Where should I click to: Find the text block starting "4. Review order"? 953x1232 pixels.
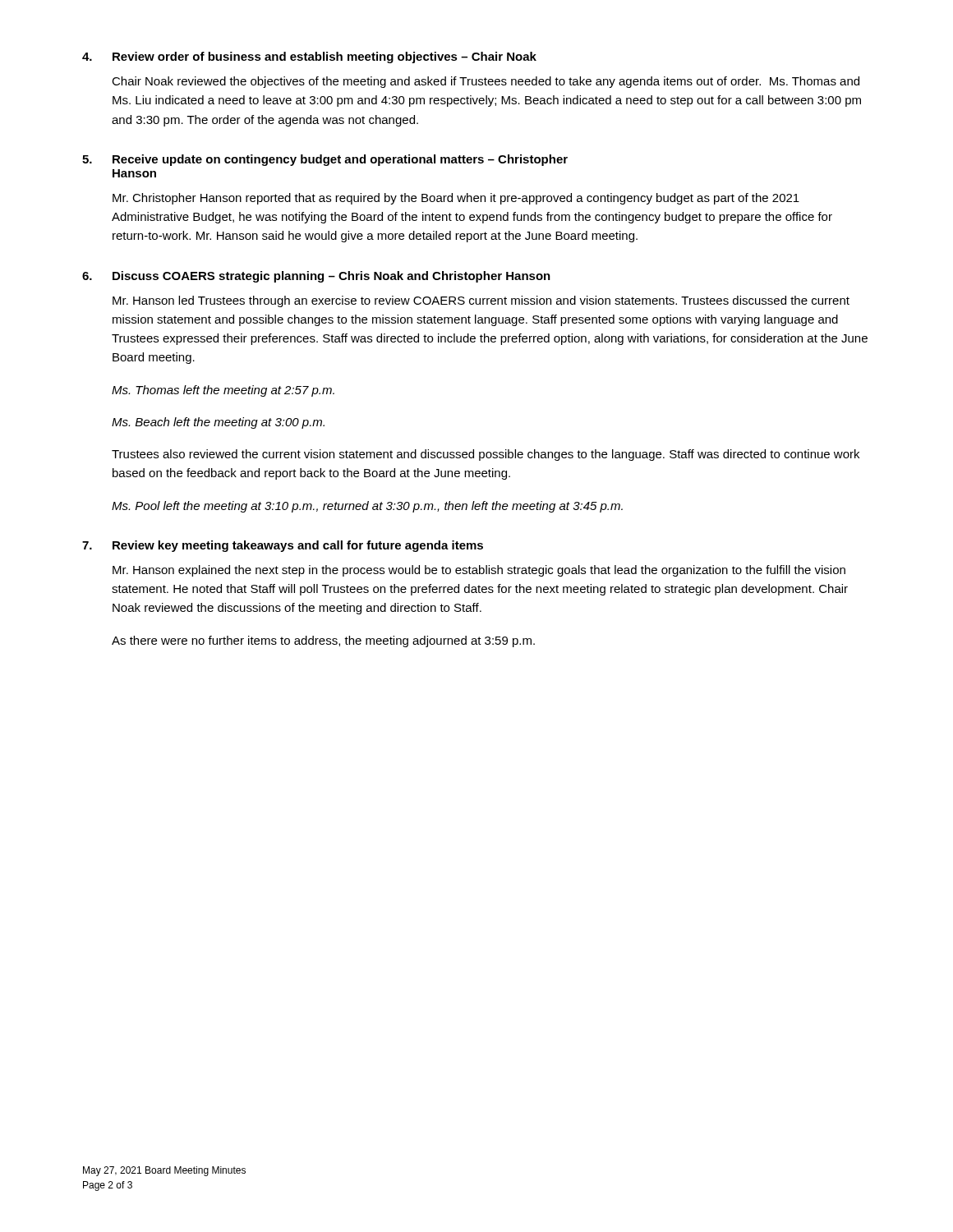[476, 56]
